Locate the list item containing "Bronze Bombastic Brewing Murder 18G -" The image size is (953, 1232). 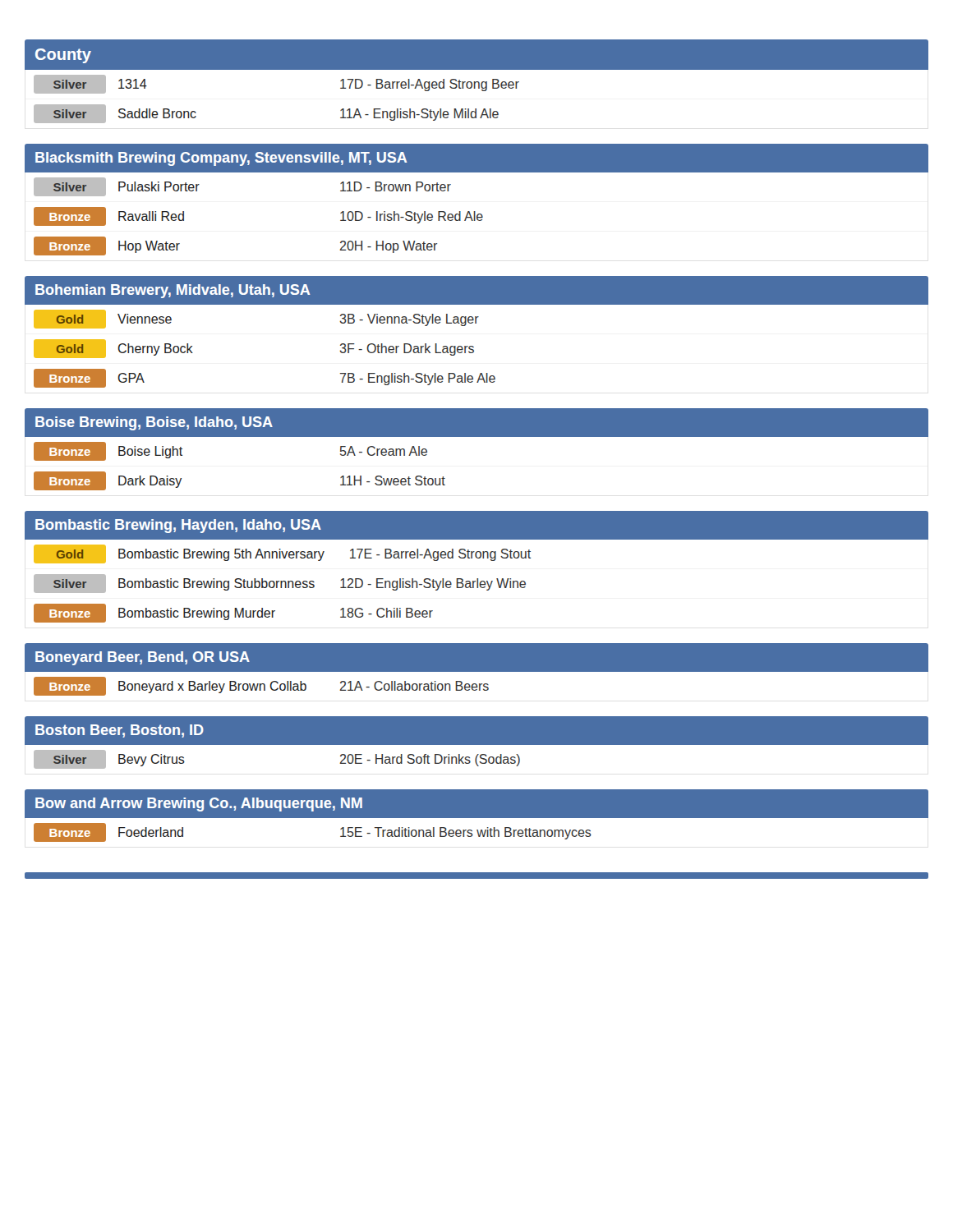point(233,613)
